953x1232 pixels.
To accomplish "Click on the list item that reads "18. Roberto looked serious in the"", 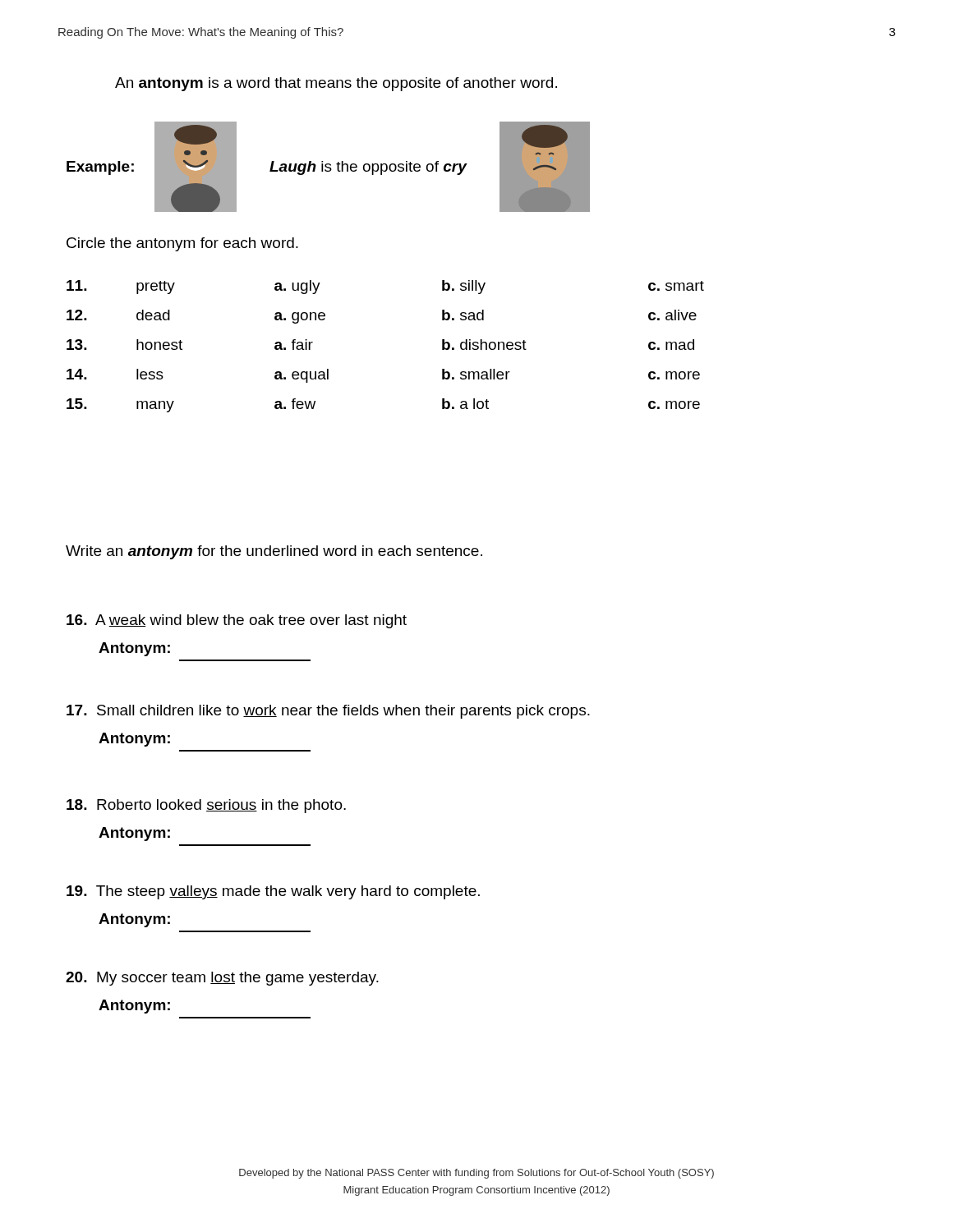I will coord(206,821).
